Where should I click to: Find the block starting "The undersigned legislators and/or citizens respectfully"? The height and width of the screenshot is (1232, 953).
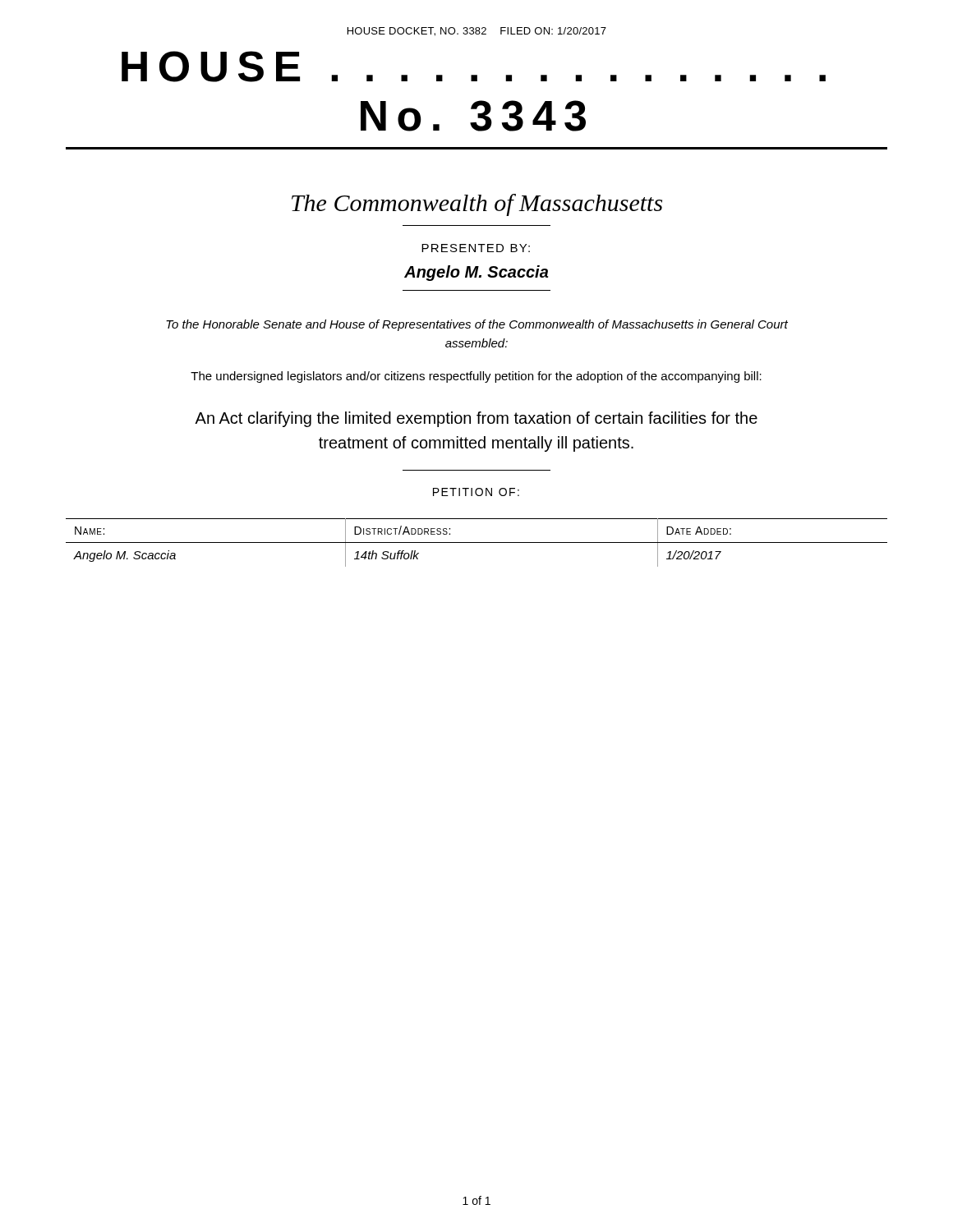[x=476, y=376]
